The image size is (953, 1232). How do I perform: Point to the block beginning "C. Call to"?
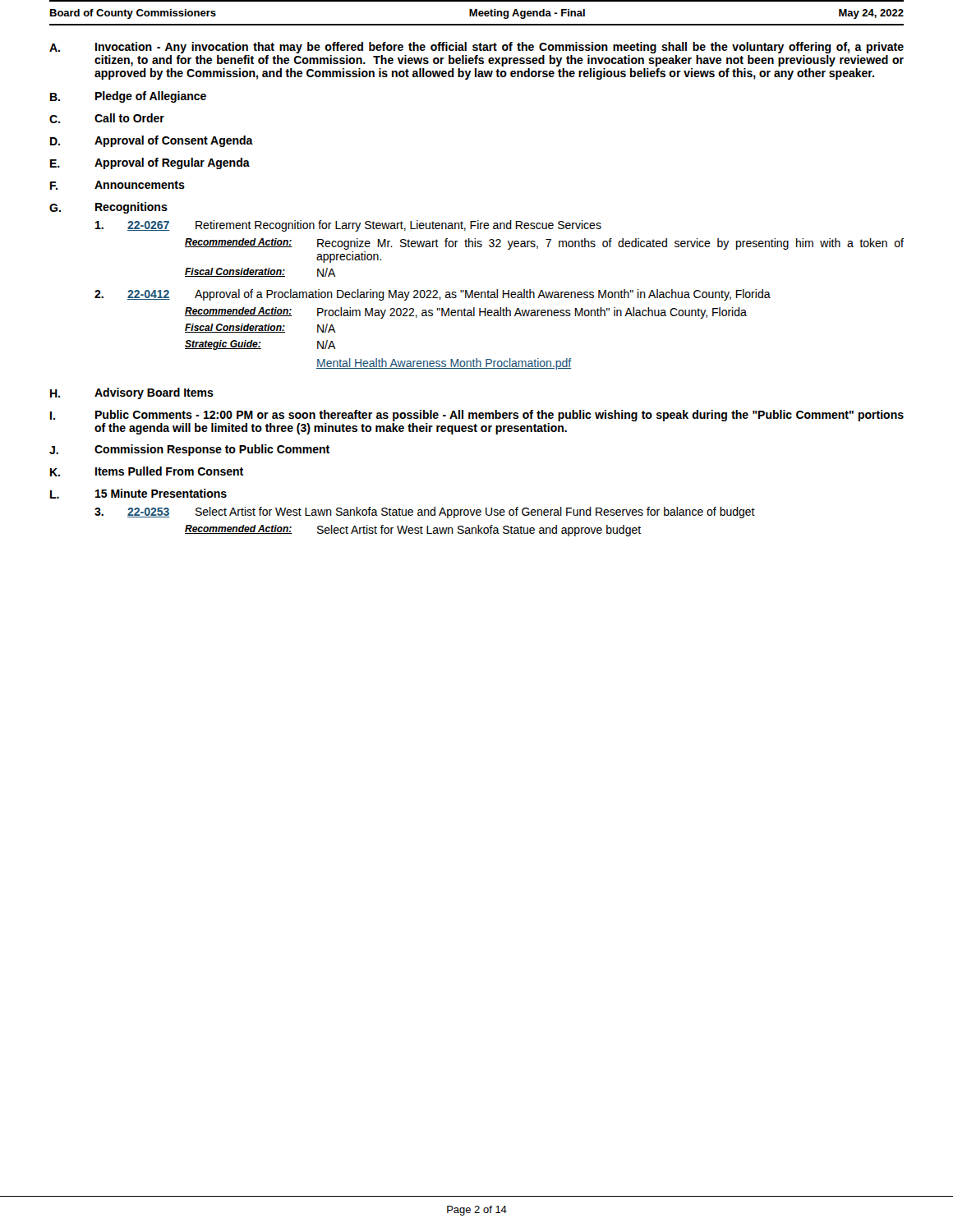click(x=107, y=118)
